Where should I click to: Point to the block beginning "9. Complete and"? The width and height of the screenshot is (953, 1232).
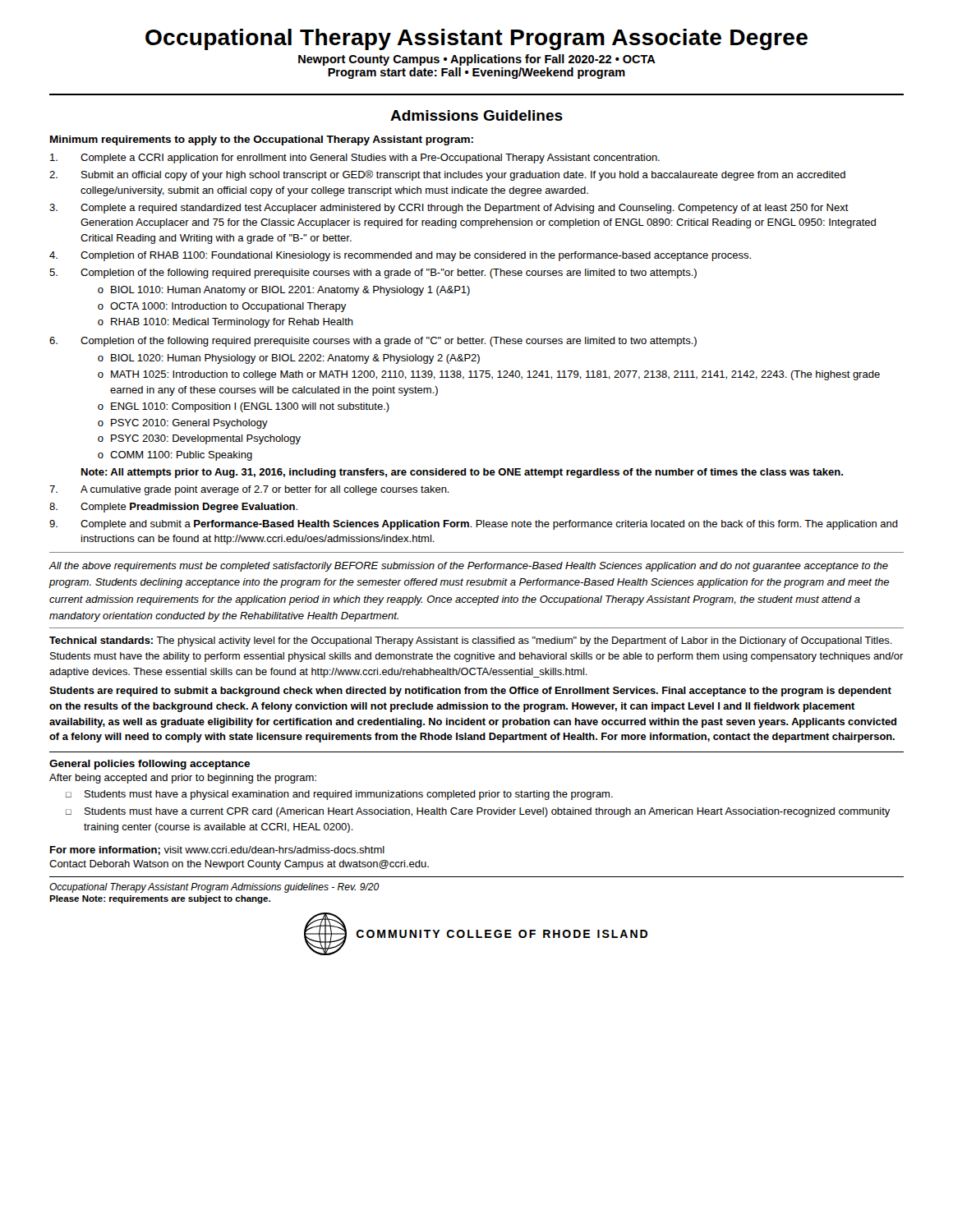(x=476, y=532)
